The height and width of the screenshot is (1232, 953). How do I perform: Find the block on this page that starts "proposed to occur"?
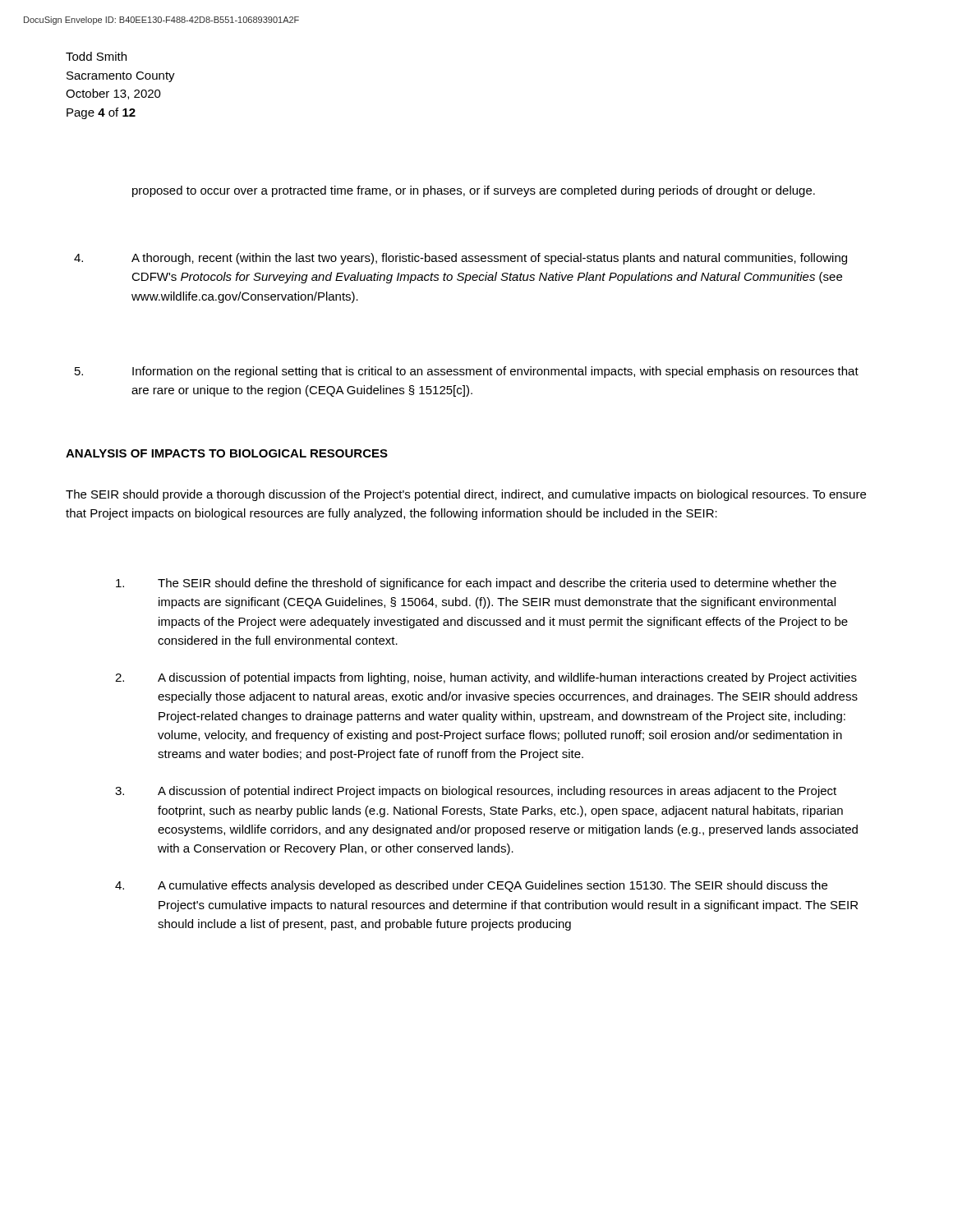[x=474, y=190]
